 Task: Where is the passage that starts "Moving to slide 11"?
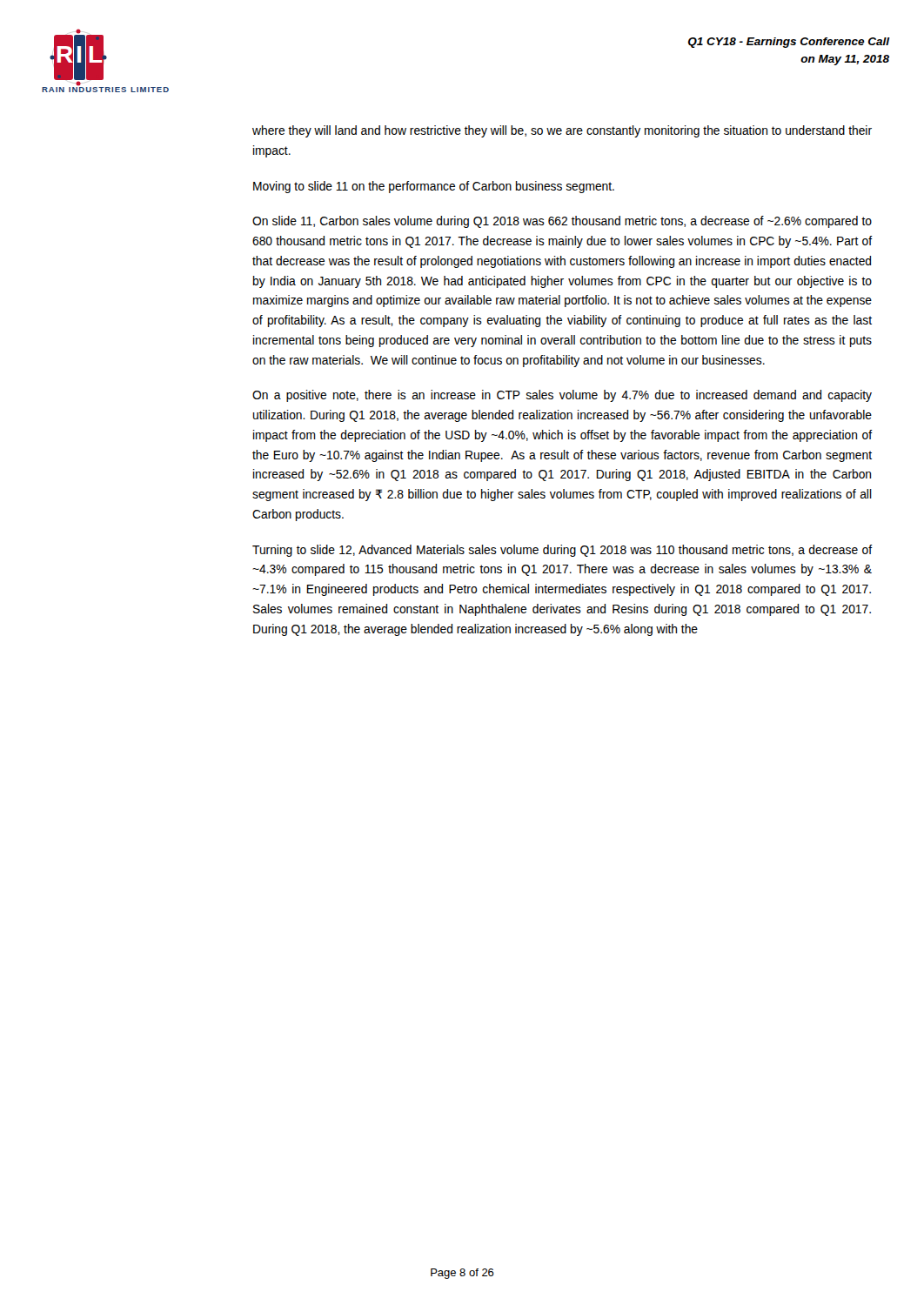tap(434, 186)
